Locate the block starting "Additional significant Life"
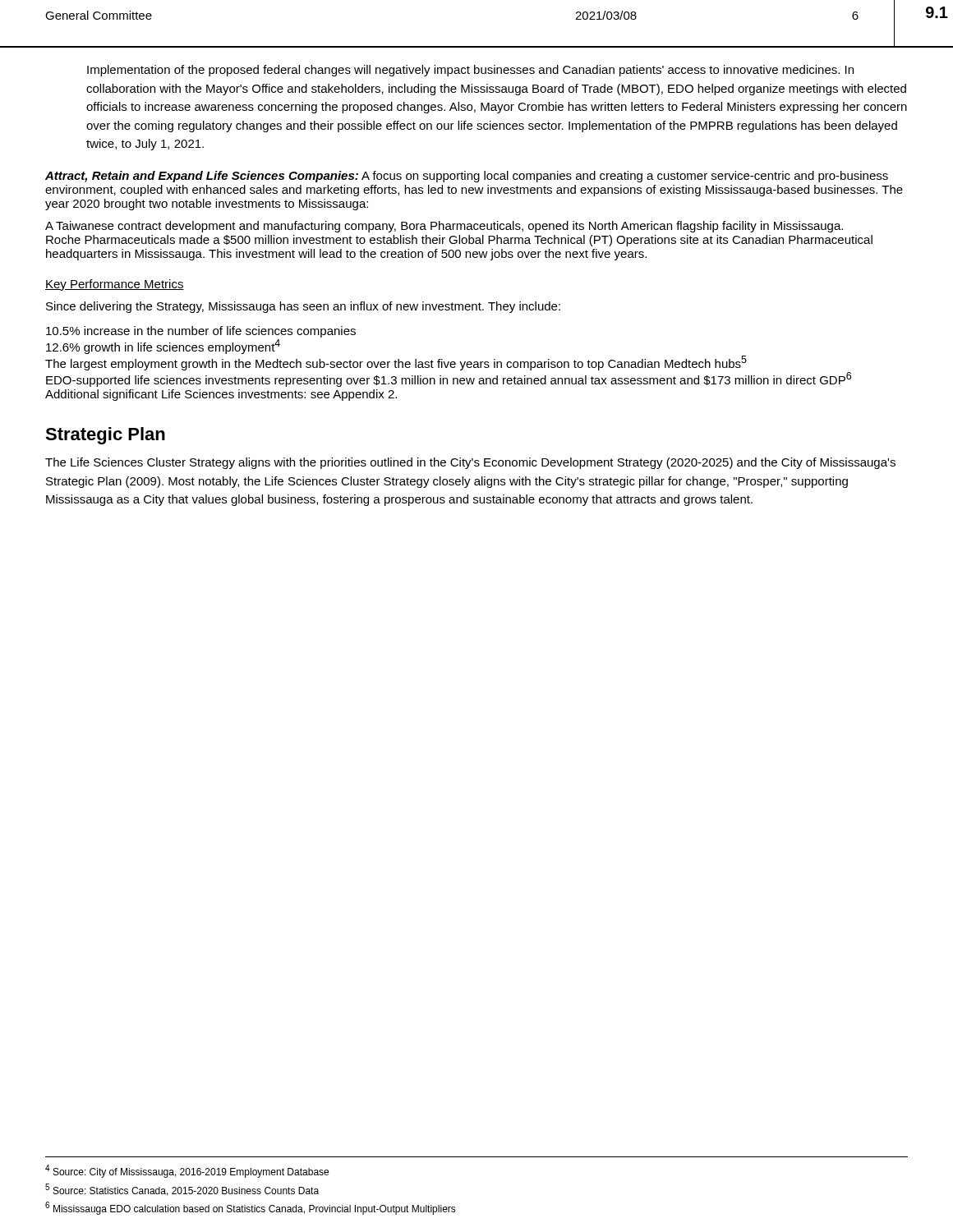Image resolution: width=953 pixels, height=1232 pixels. [476, 394]
